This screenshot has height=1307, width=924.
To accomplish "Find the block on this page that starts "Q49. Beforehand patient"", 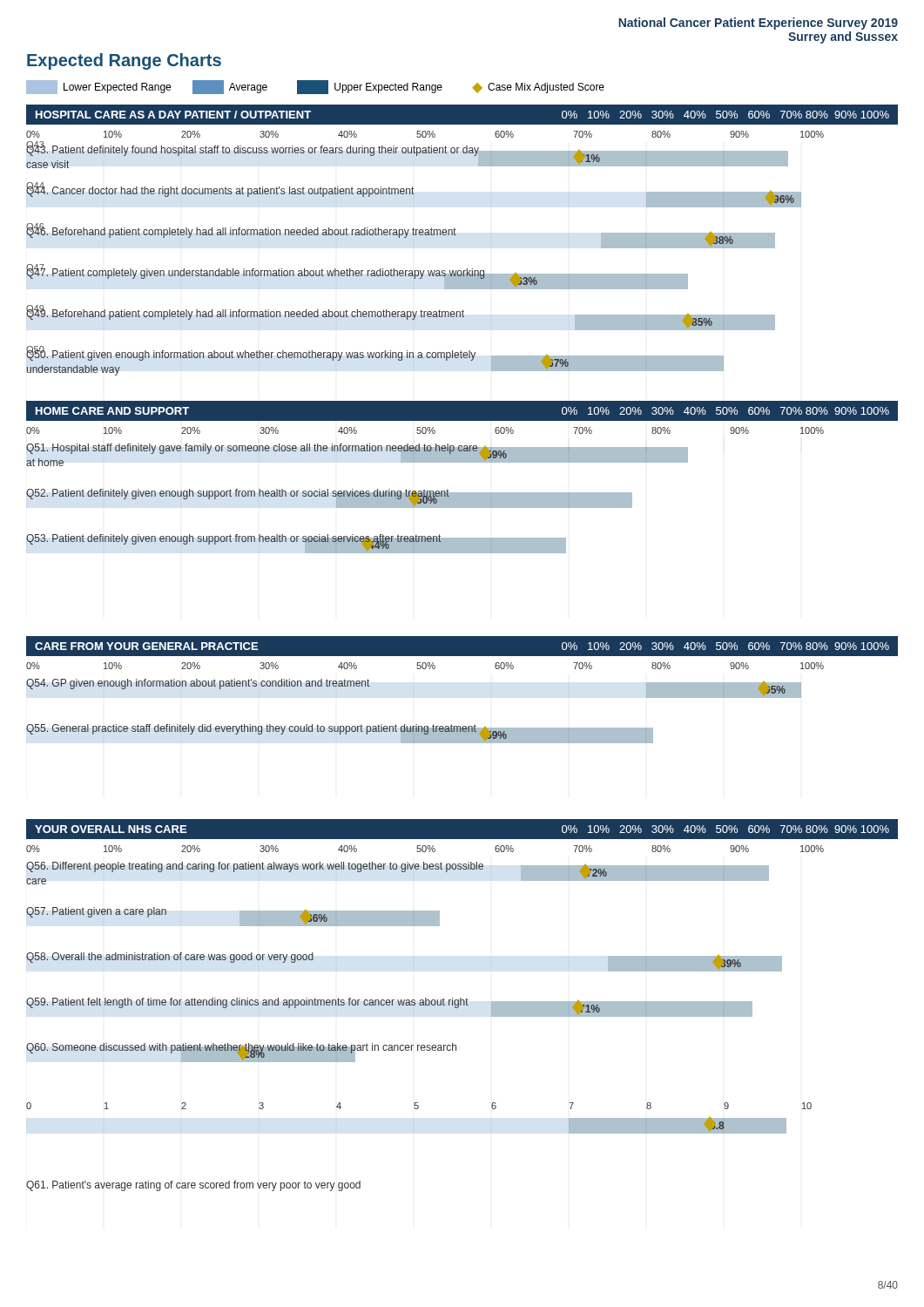I will click(x=245, y=314).
